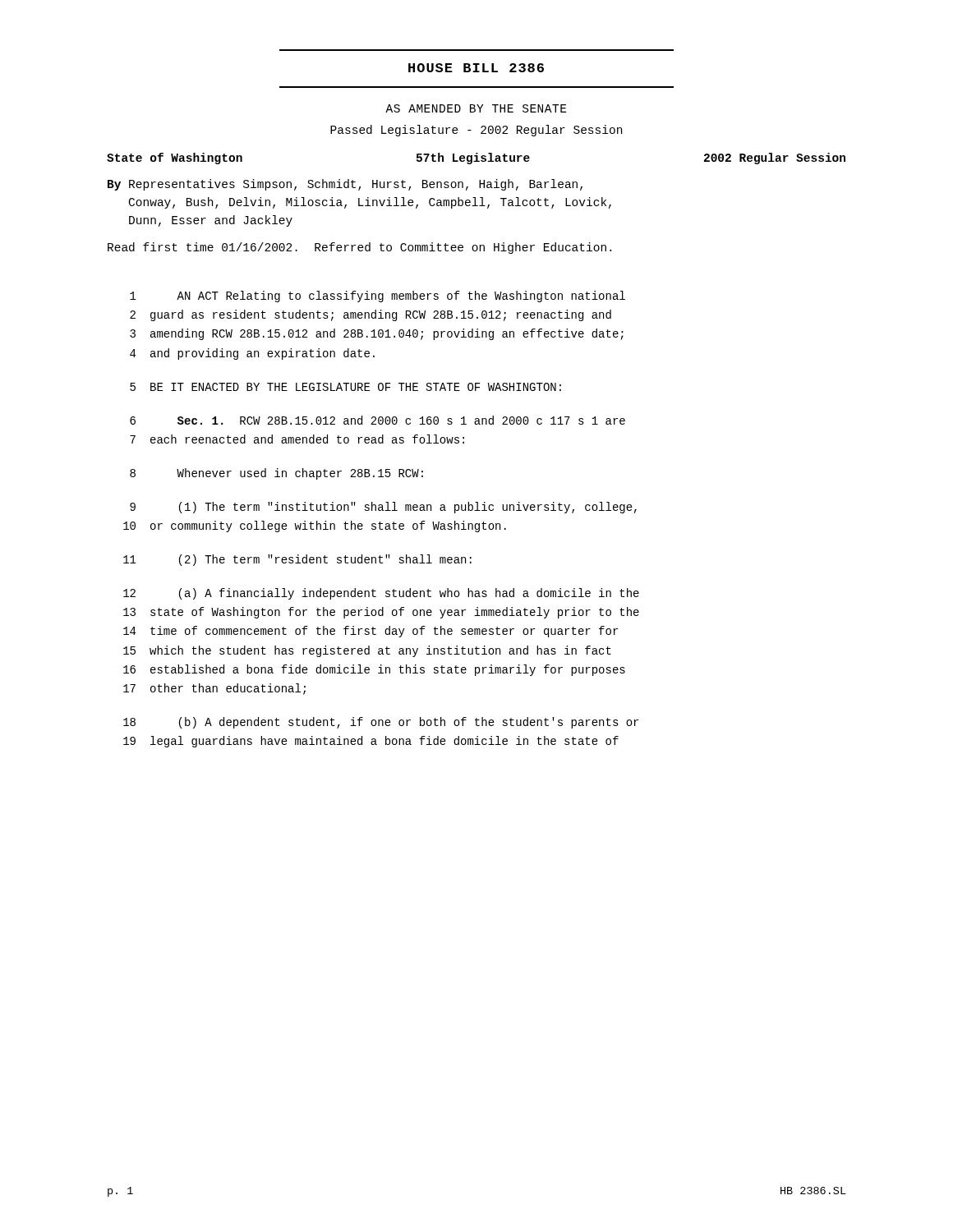Find the text block that reads "Read first time"
953x1232 pixels.
361,248
